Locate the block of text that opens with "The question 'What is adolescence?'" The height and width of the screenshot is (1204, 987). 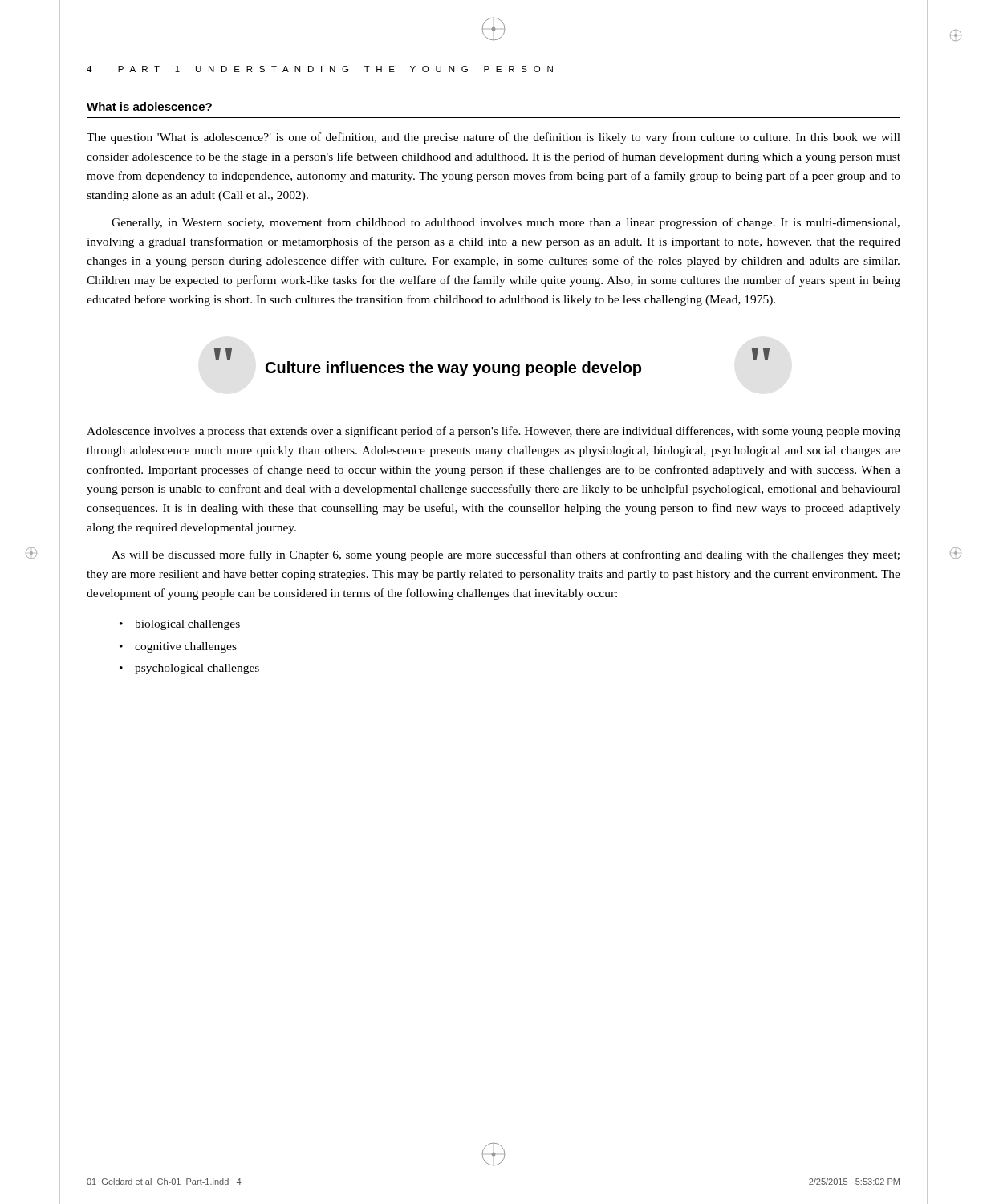494,166
